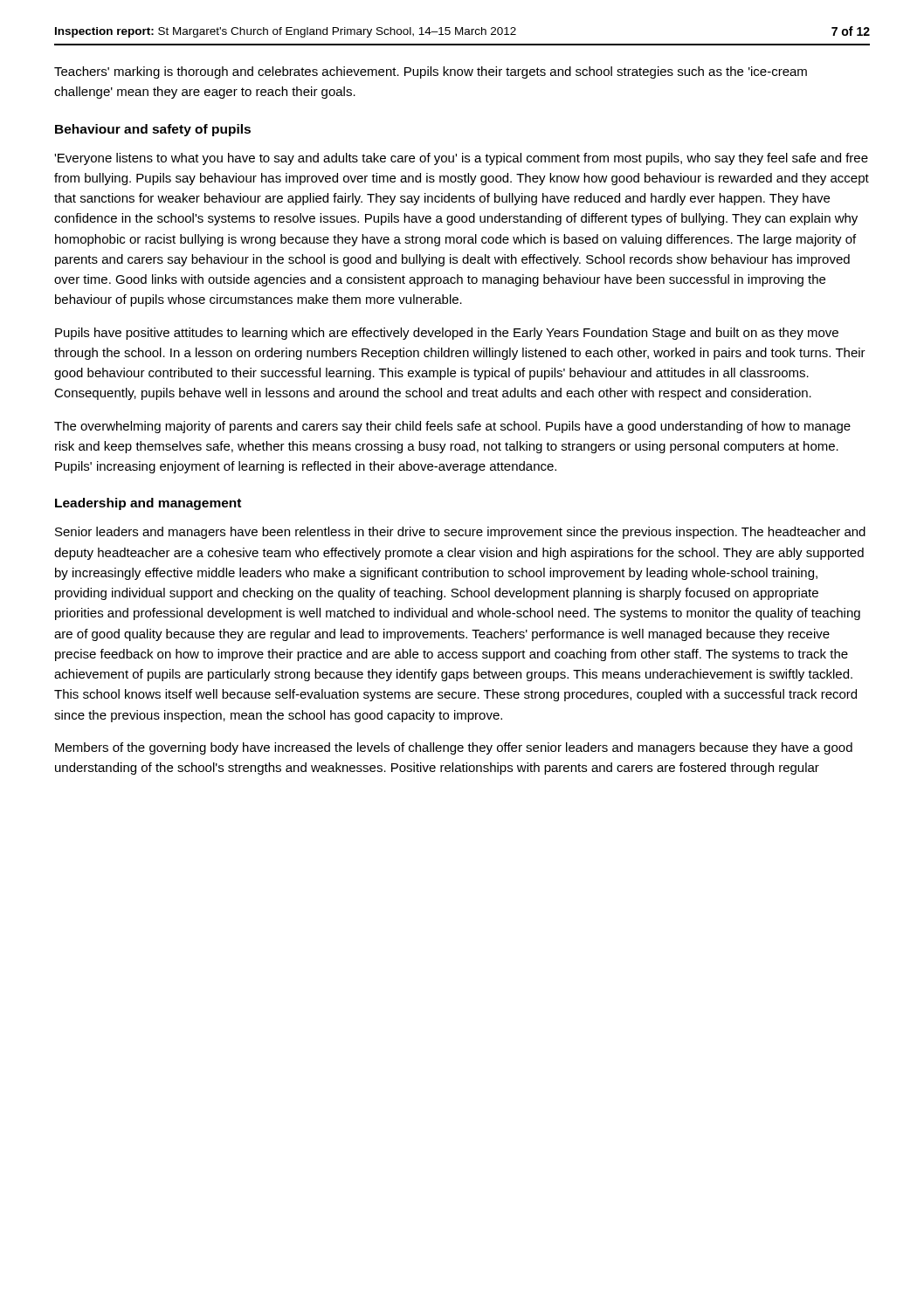This screenshot has height=1310, width=924.
Task: Point to "Leadership and management"
Action: coord(148,503)
